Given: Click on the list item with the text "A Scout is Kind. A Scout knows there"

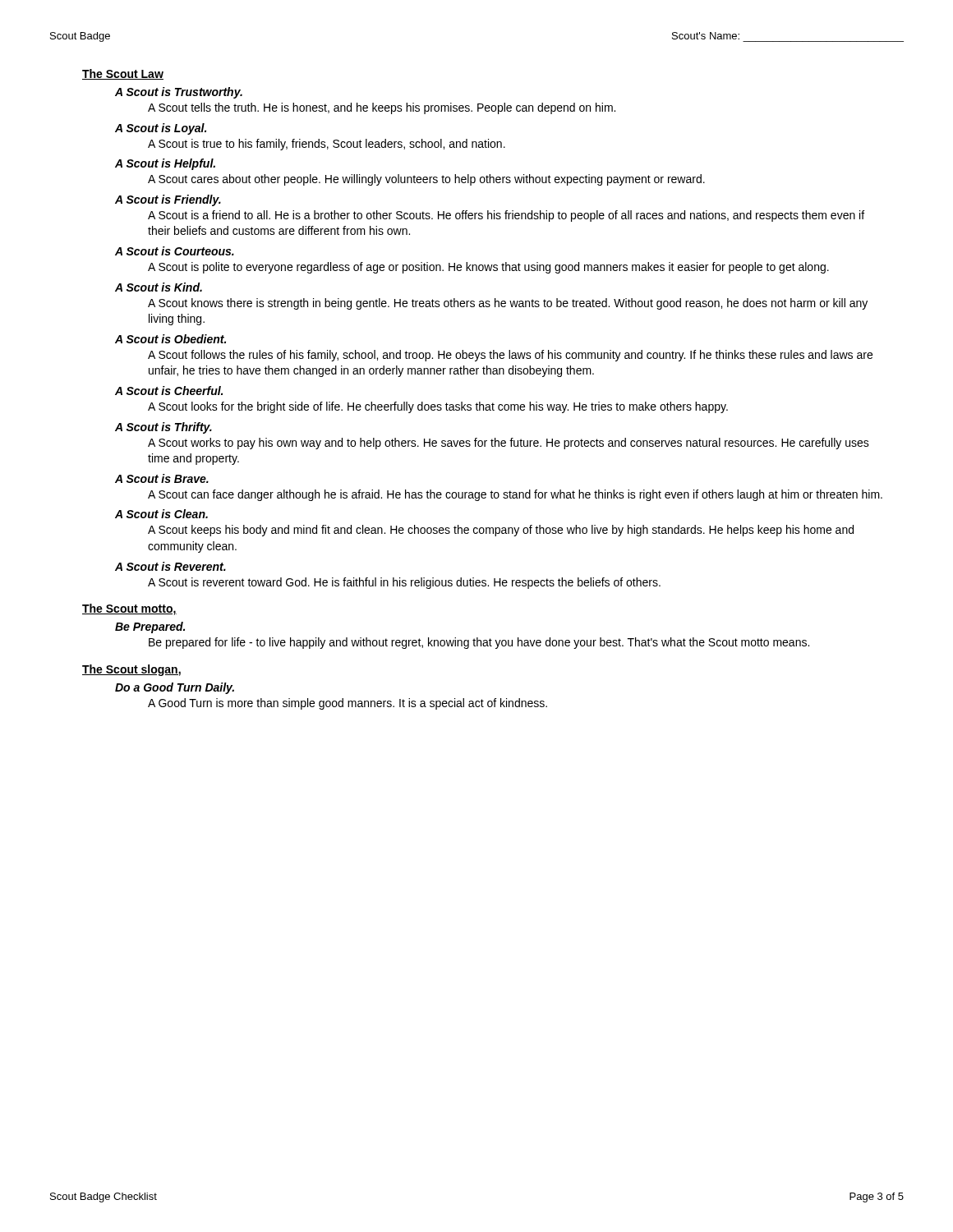Looking at the screenshot, I should (509, 304).
